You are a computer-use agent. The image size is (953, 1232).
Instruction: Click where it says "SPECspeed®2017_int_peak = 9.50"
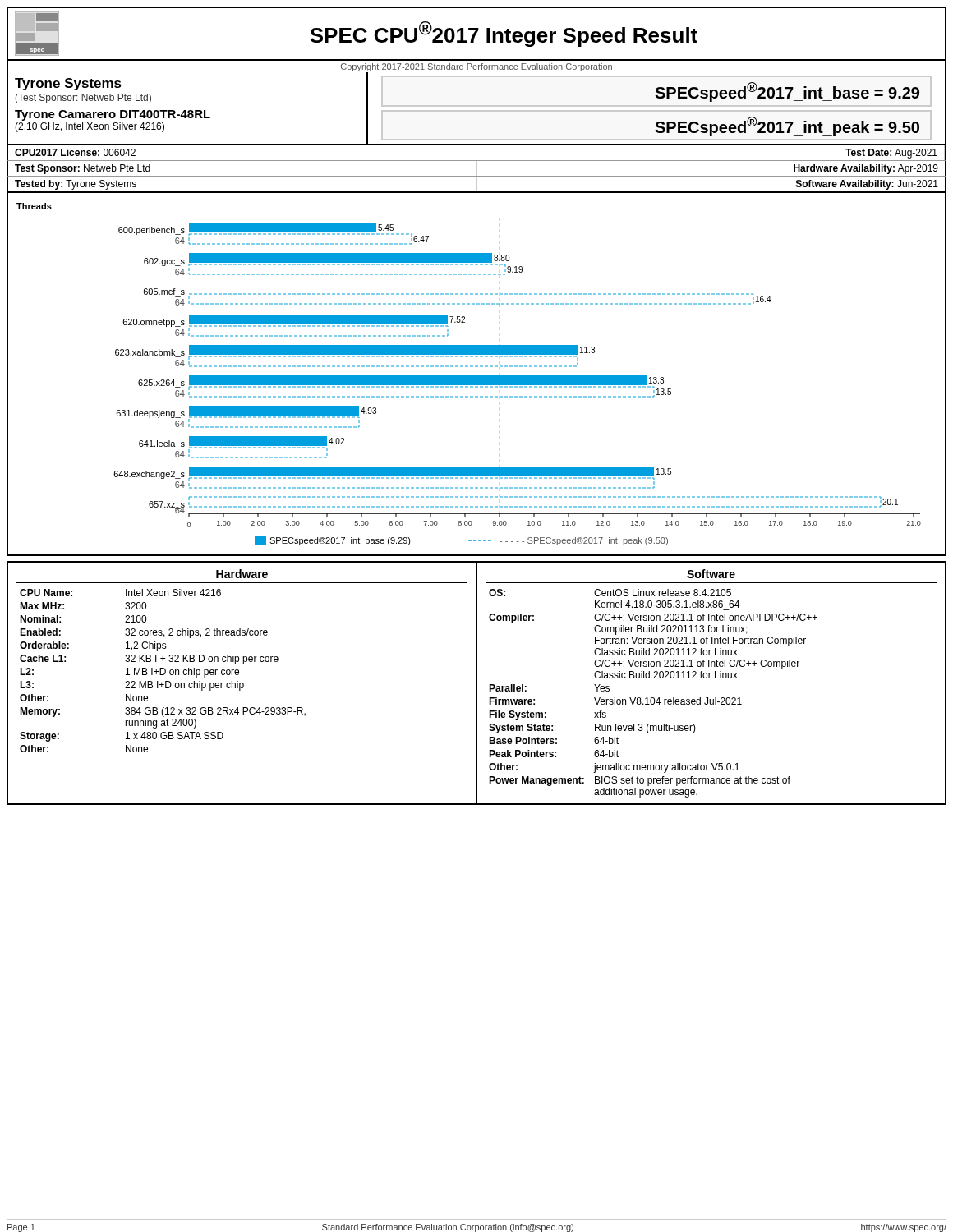click(787, 125)
